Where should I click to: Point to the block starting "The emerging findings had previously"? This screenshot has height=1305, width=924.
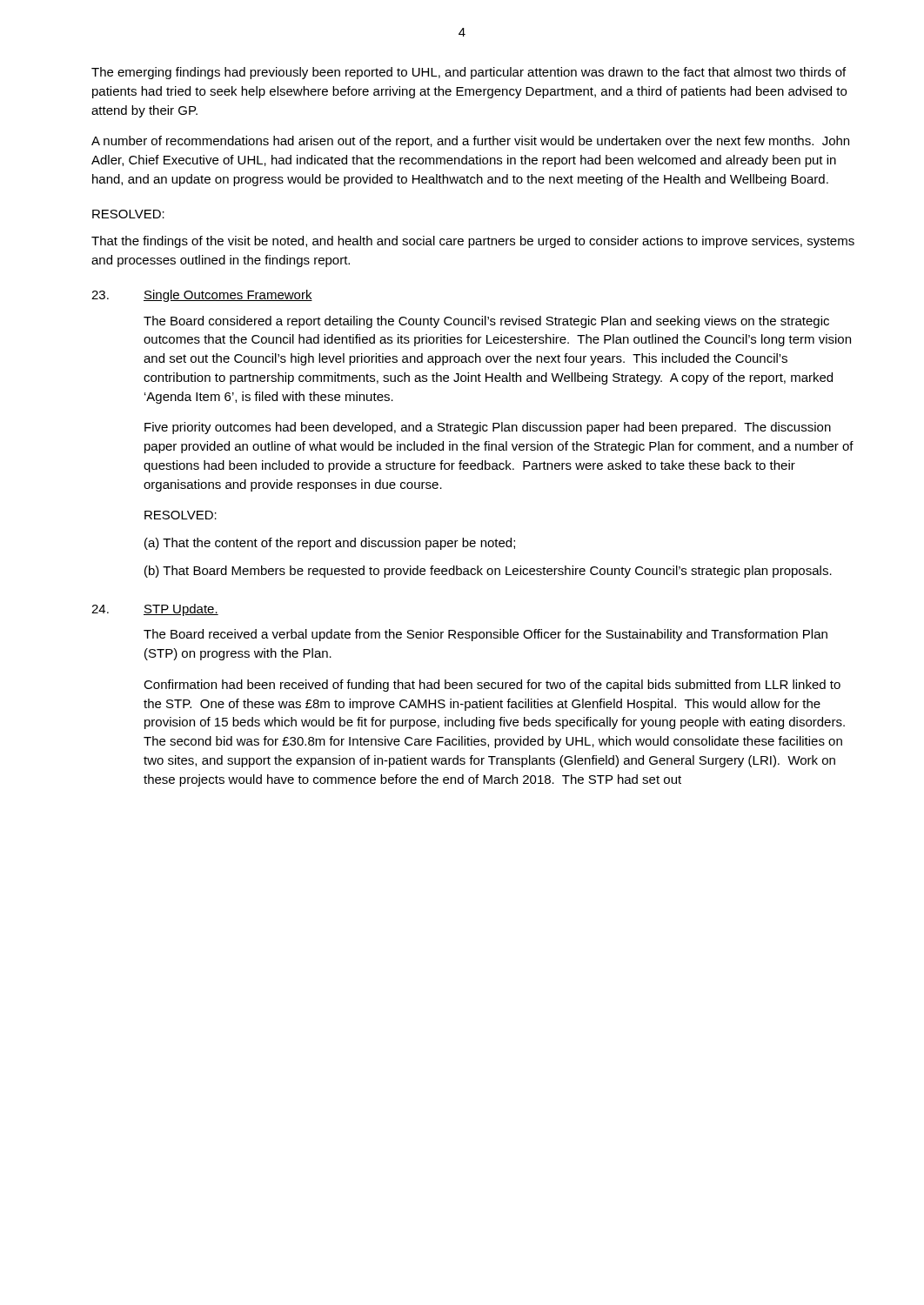(x=469, y=91)
